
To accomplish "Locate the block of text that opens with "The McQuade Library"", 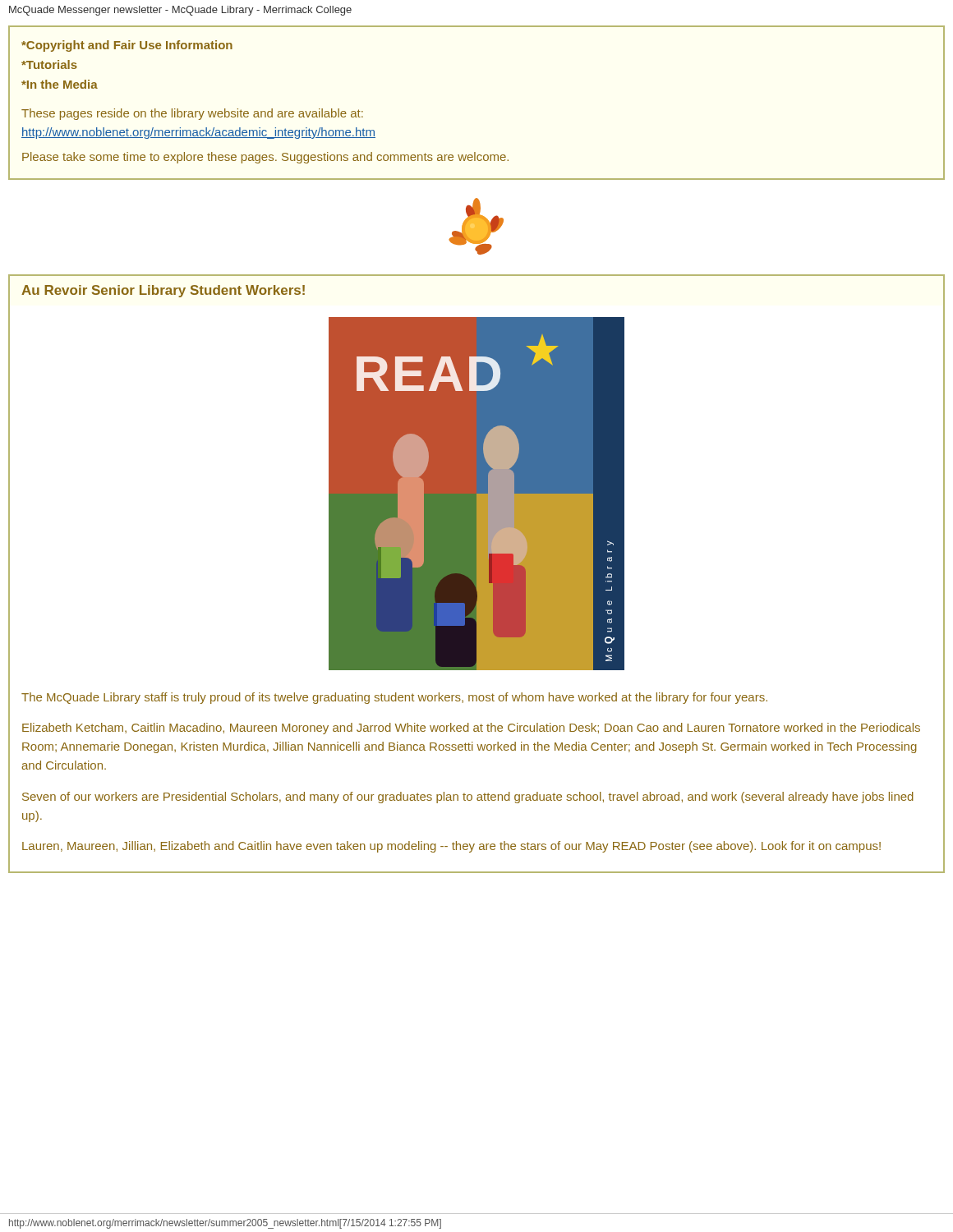I will pyautogui.click(x=395, y=697).
